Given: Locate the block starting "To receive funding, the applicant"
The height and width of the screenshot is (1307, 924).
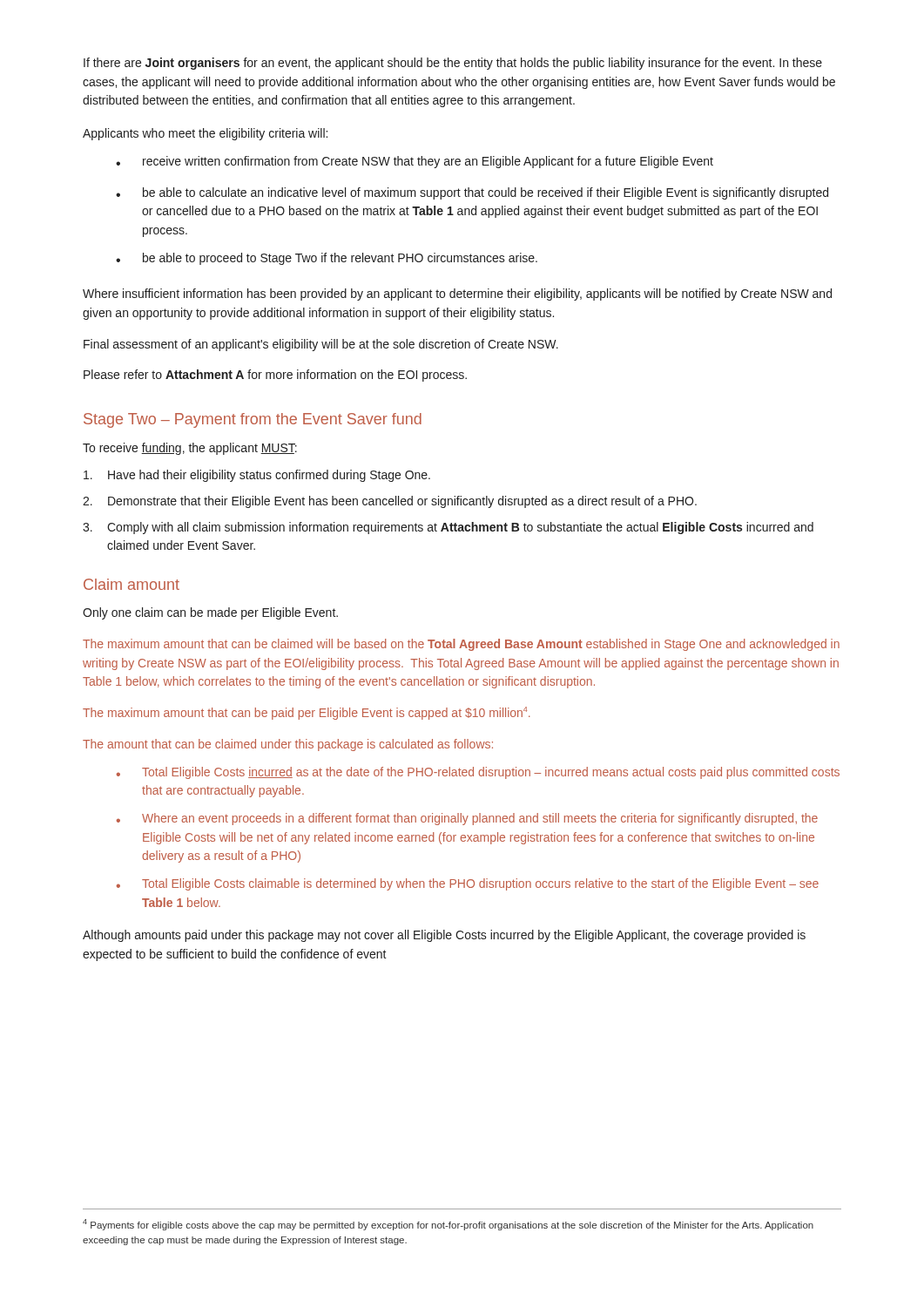Looking at the screenshot, I should click(190, 447).
